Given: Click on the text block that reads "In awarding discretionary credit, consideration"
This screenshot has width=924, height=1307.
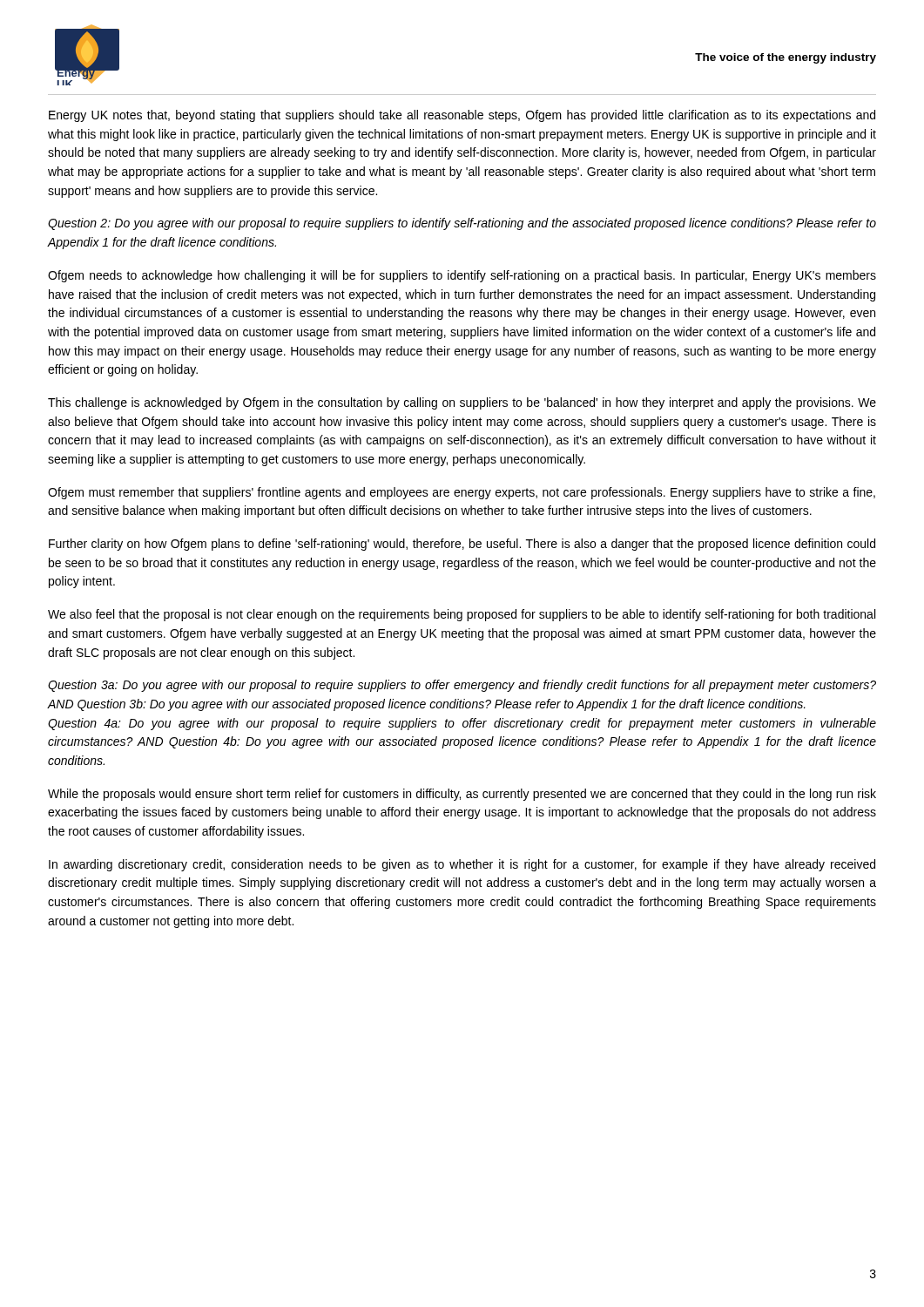Looking at the screenshot, I should tap(462, 892).
